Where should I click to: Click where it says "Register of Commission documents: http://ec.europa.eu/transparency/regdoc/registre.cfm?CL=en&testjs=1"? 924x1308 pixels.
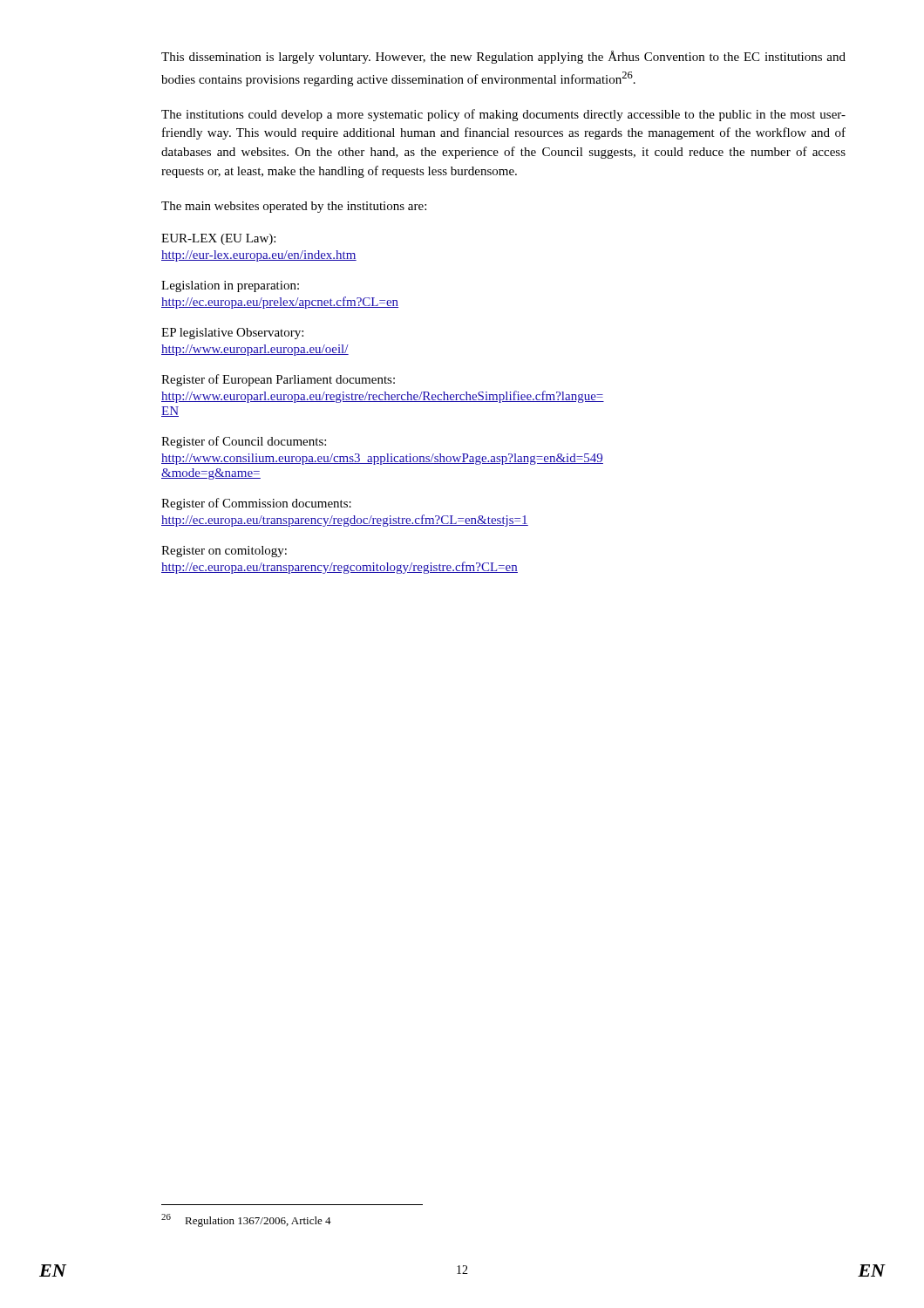click(x=503, y=512)
